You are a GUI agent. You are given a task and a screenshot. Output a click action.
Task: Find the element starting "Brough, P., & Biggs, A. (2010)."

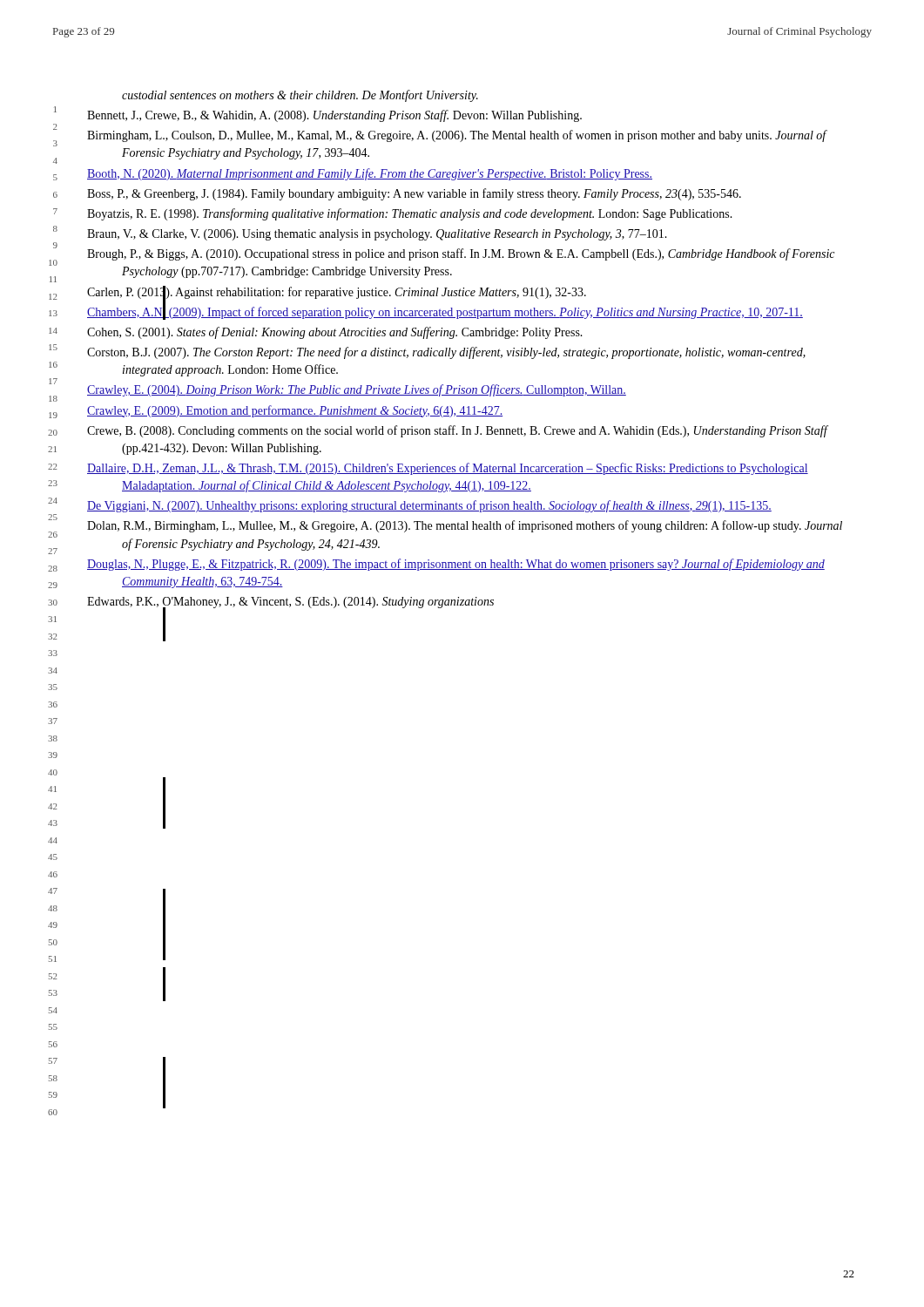(x=461, y=263)
